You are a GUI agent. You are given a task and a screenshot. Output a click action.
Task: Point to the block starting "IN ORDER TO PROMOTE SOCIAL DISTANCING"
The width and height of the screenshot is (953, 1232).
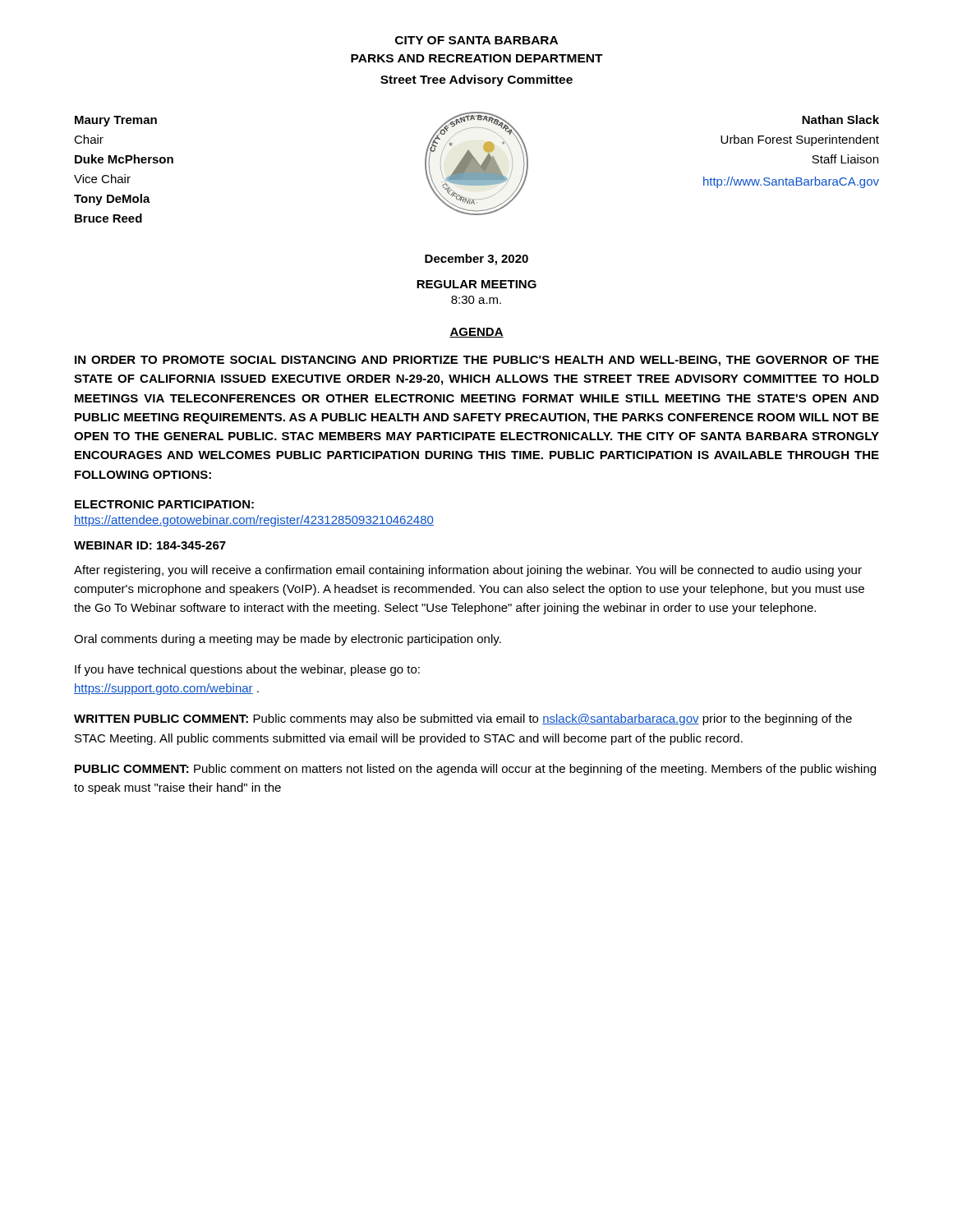click(x=476, y=417)
